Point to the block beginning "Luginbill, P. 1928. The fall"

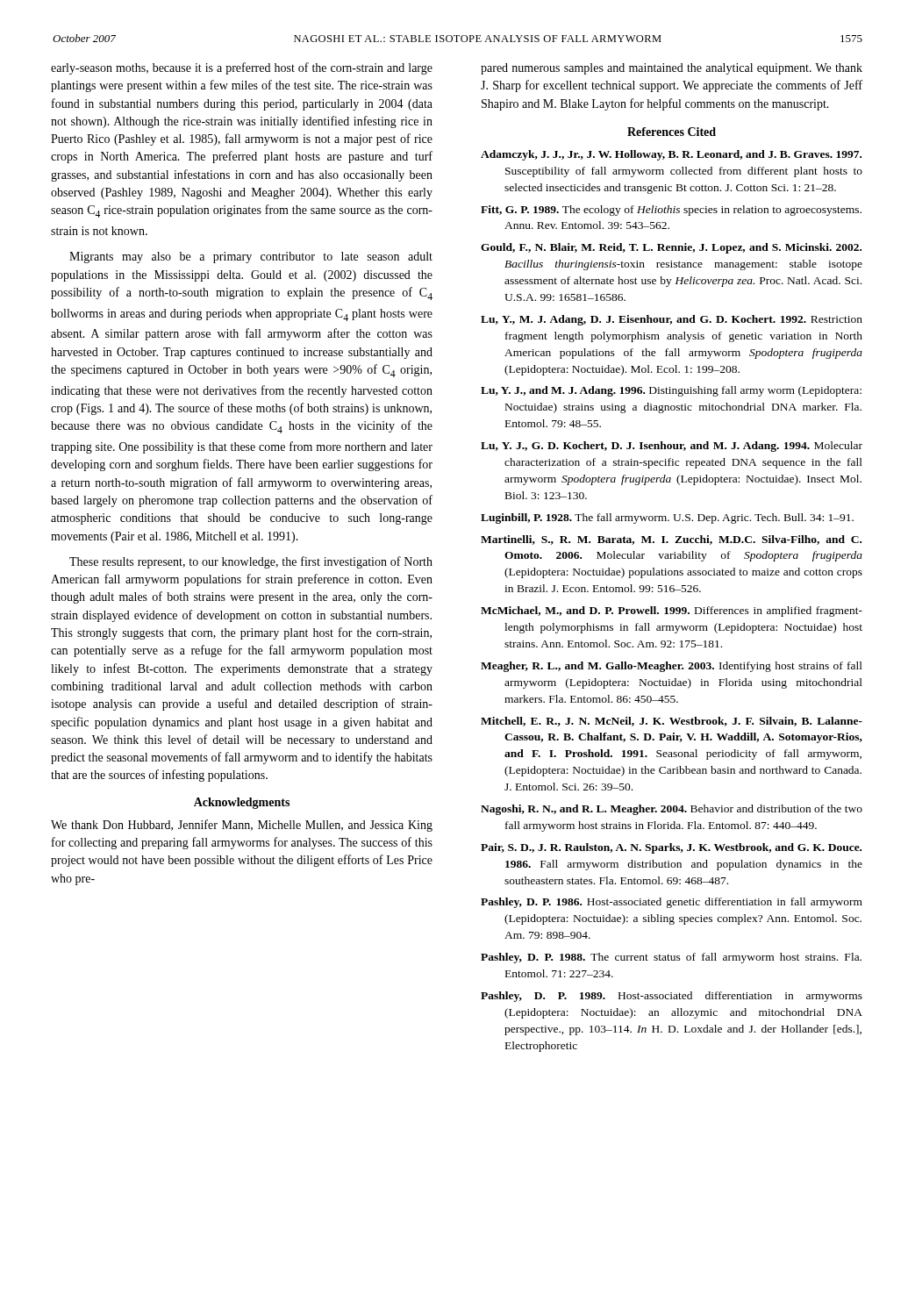click(x=668, y=517)
